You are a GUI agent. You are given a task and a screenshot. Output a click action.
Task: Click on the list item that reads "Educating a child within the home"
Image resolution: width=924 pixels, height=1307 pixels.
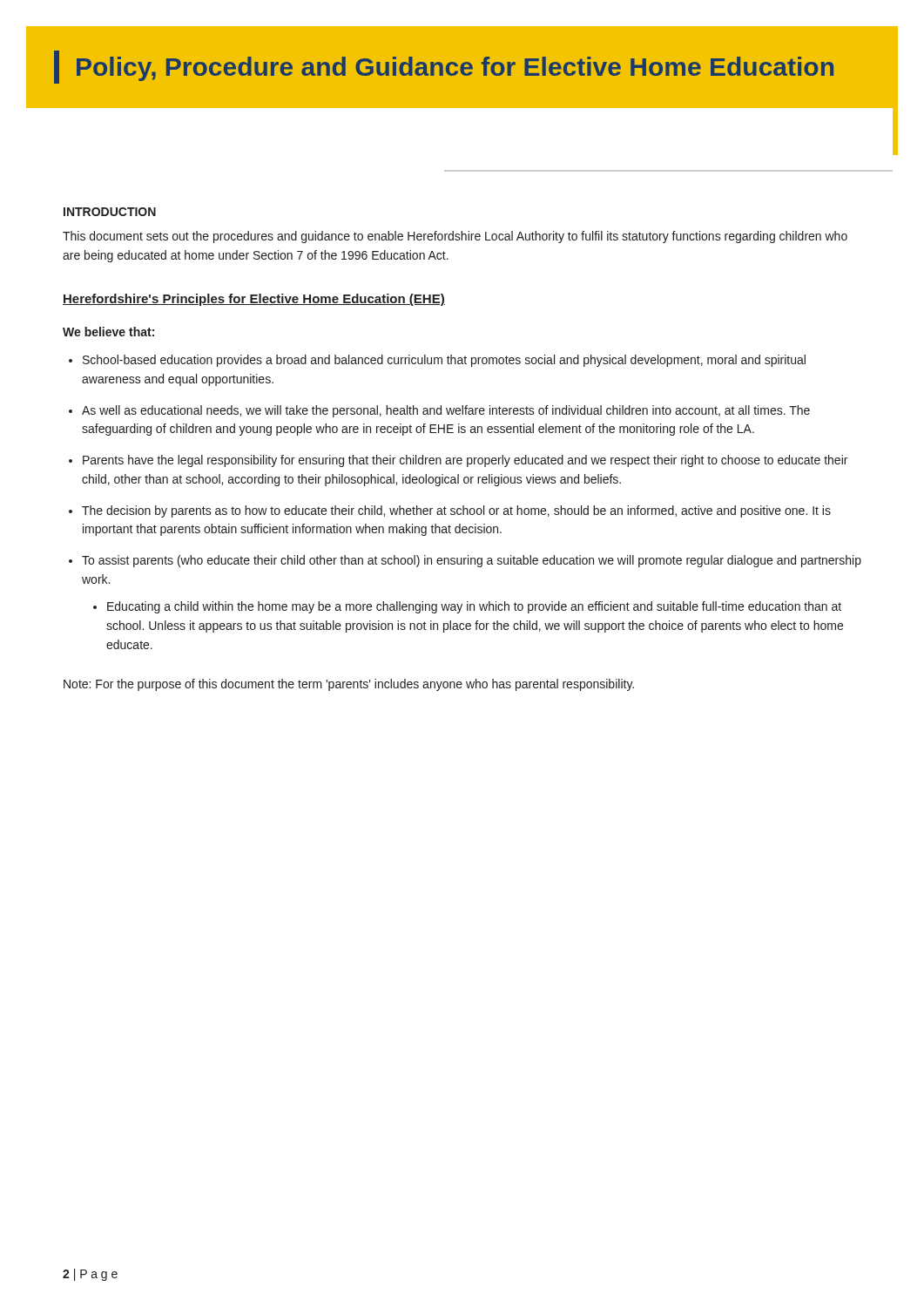[x=484, y=626]
